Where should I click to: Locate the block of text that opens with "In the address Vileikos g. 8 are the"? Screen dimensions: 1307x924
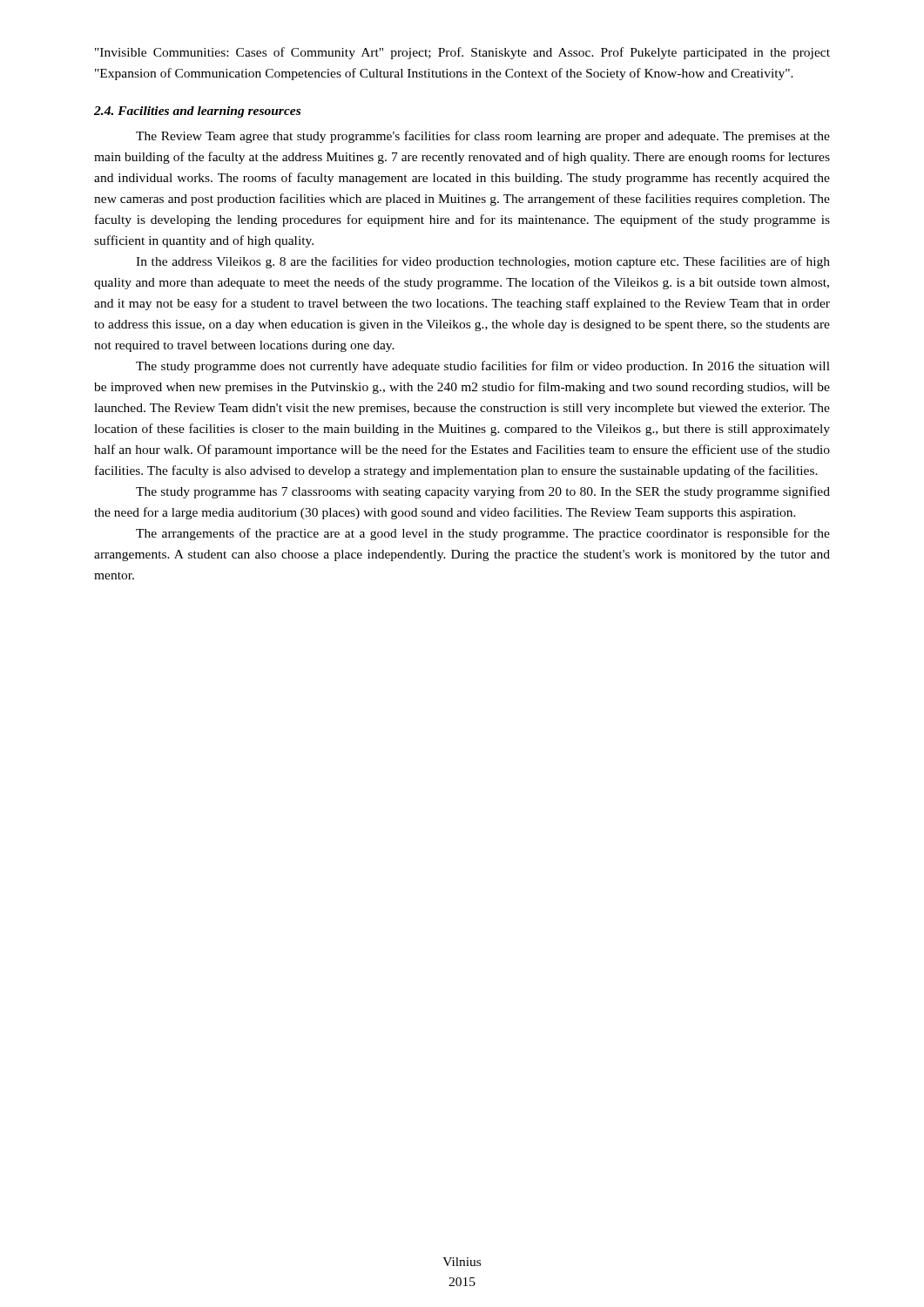[x=462, y=303]
